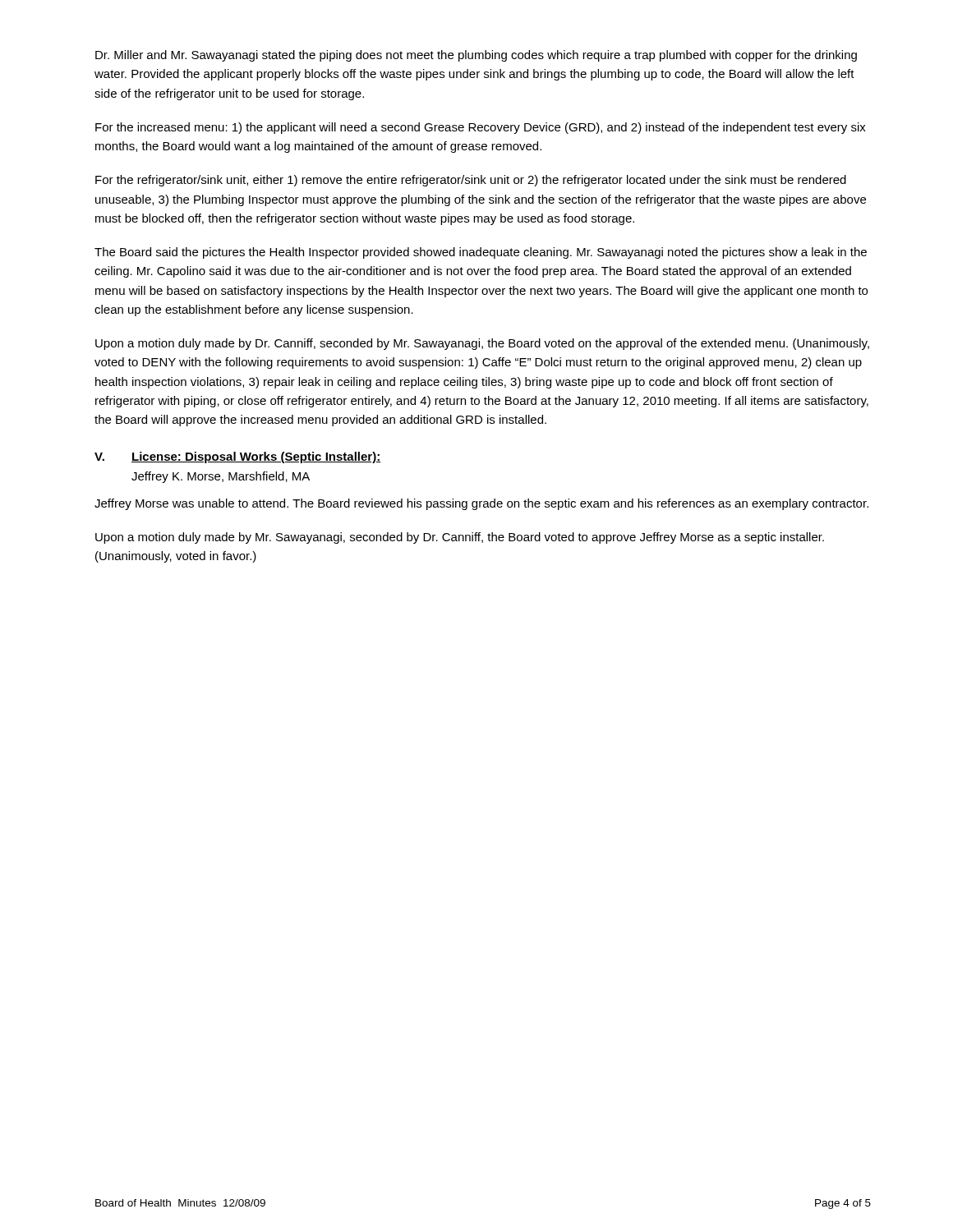Click on the text block that says "For the refrigerator/sink unit, either 1) remove"
953x1232 pixels.
click(x=481, y=199)
